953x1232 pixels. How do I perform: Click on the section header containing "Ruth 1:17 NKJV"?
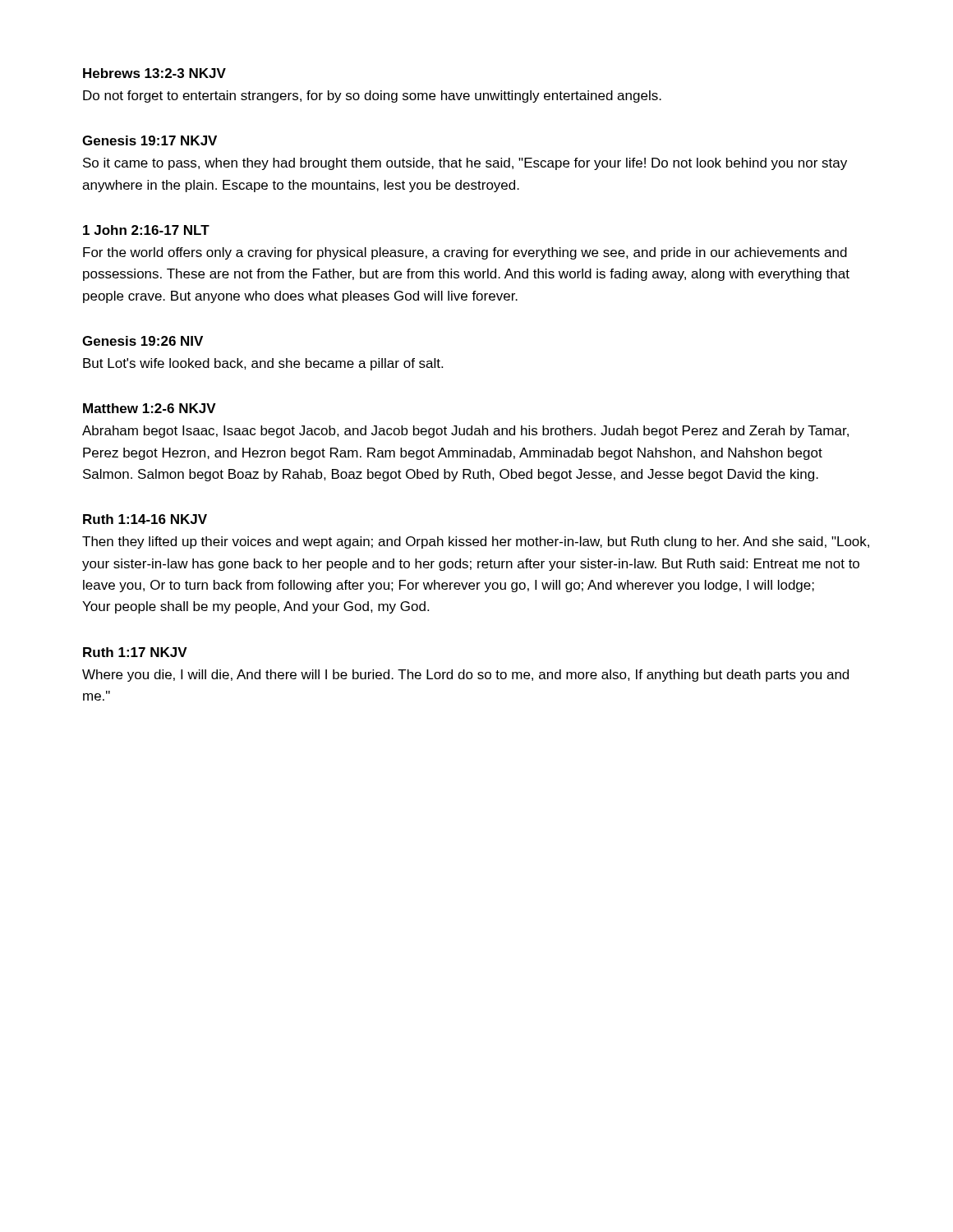click(x=135, y=652)
